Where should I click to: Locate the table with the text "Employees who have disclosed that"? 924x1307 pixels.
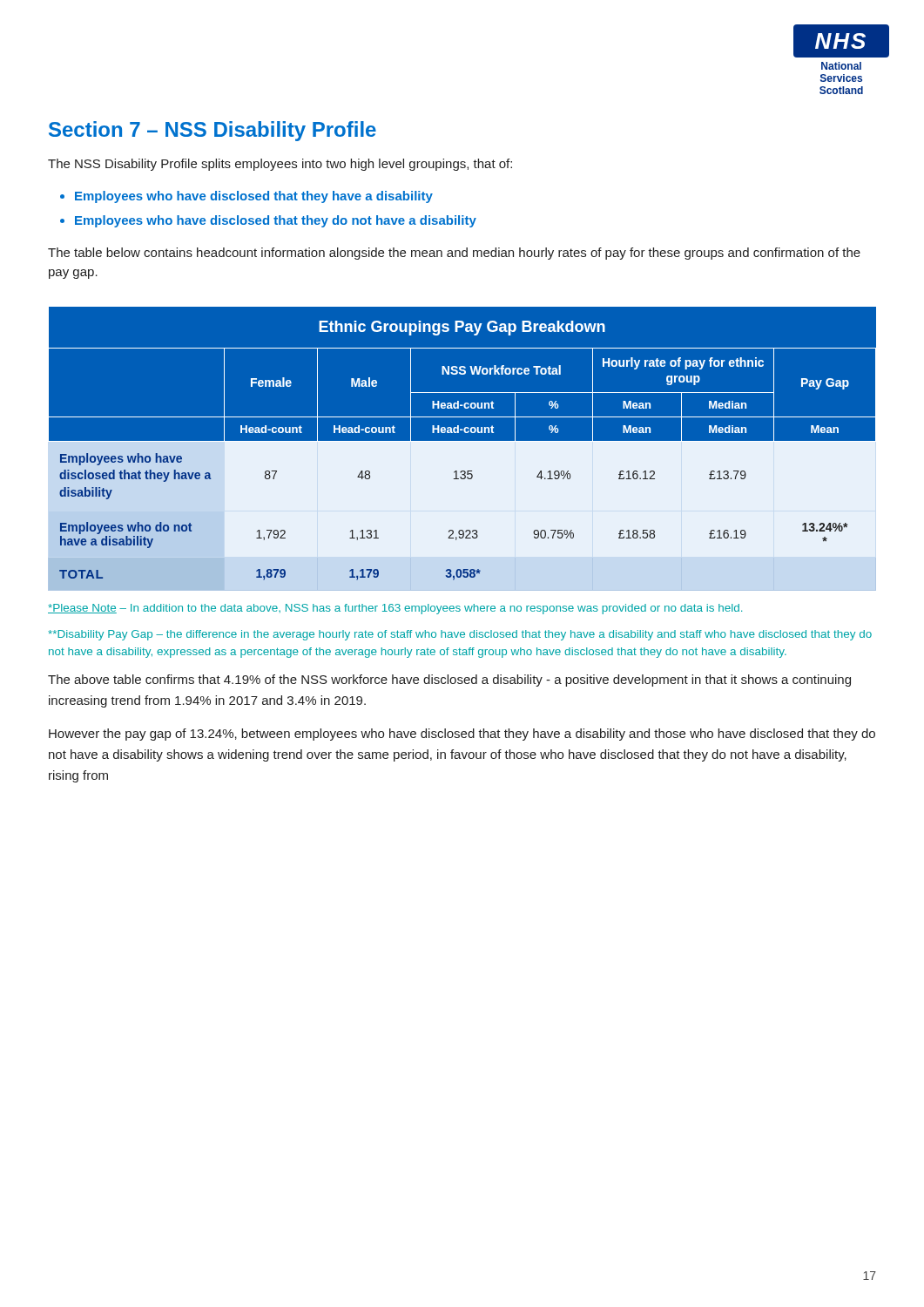pos(462,448)
